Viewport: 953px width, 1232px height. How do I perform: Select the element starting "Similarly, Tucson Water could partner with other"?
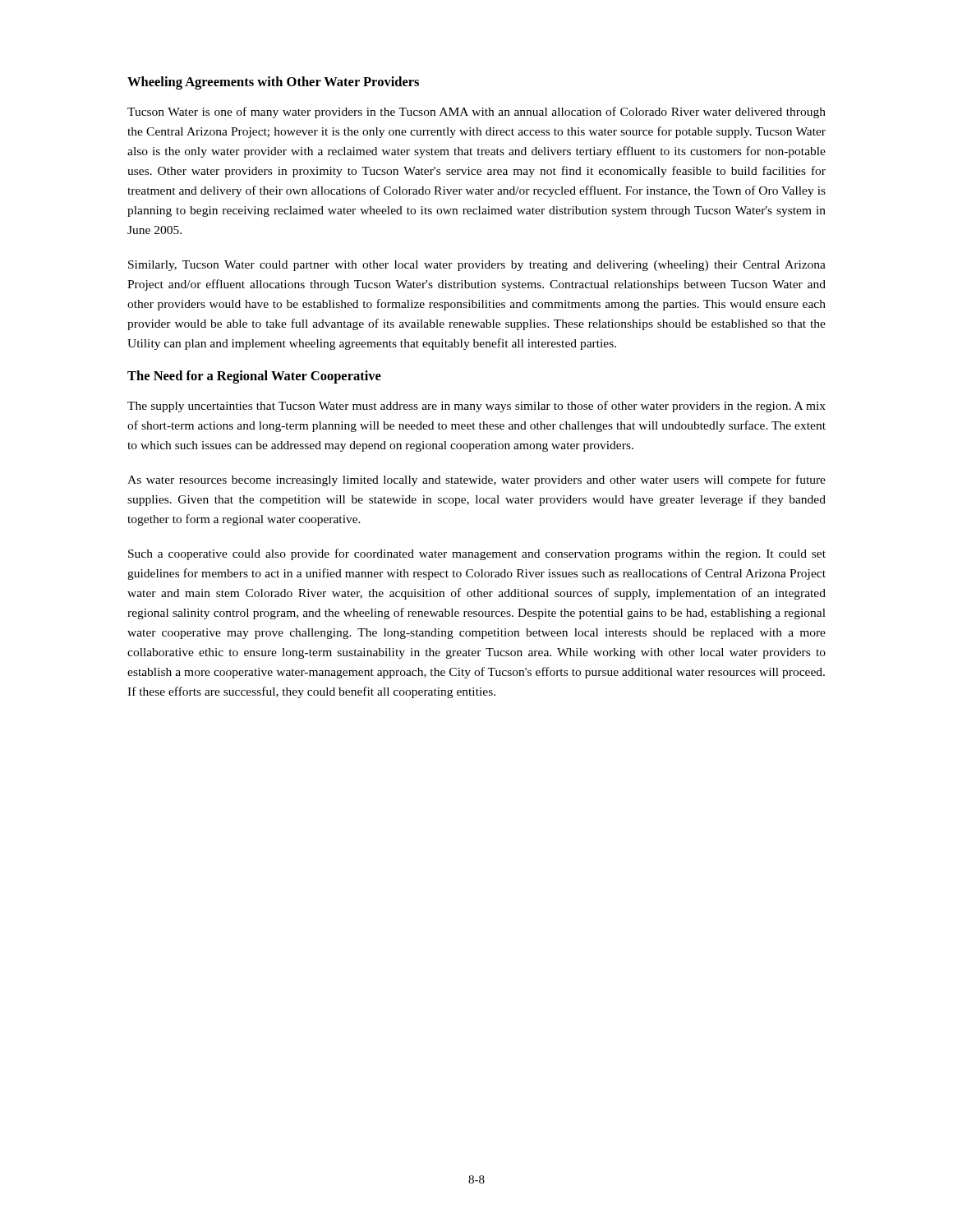[x=476, y=304]
